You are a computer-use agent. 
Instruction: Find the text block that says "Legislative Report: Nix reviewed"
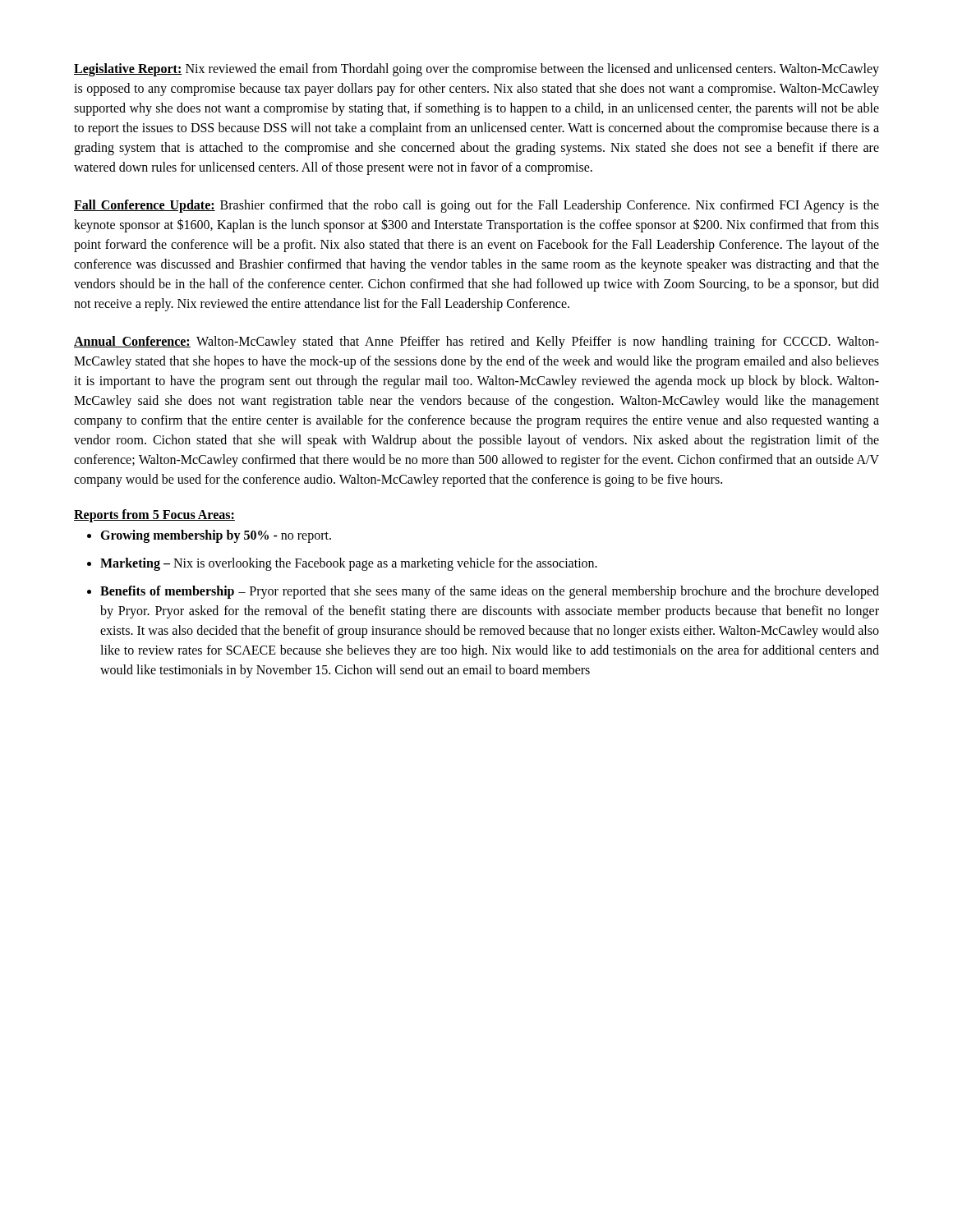(476, 118)
